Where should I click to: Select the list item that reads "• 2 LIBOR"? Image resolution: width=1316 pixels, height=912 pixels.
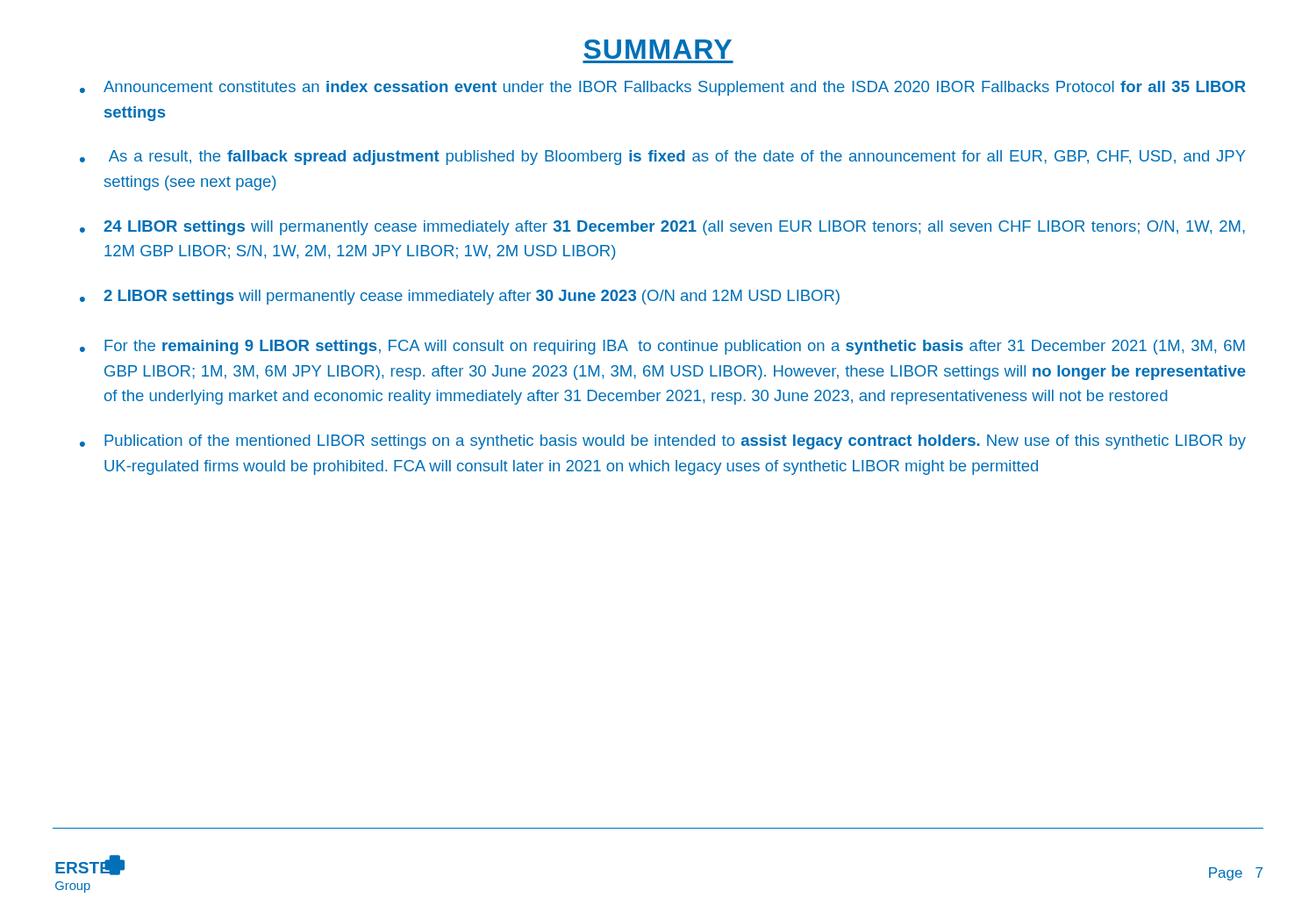pos(658,299)
